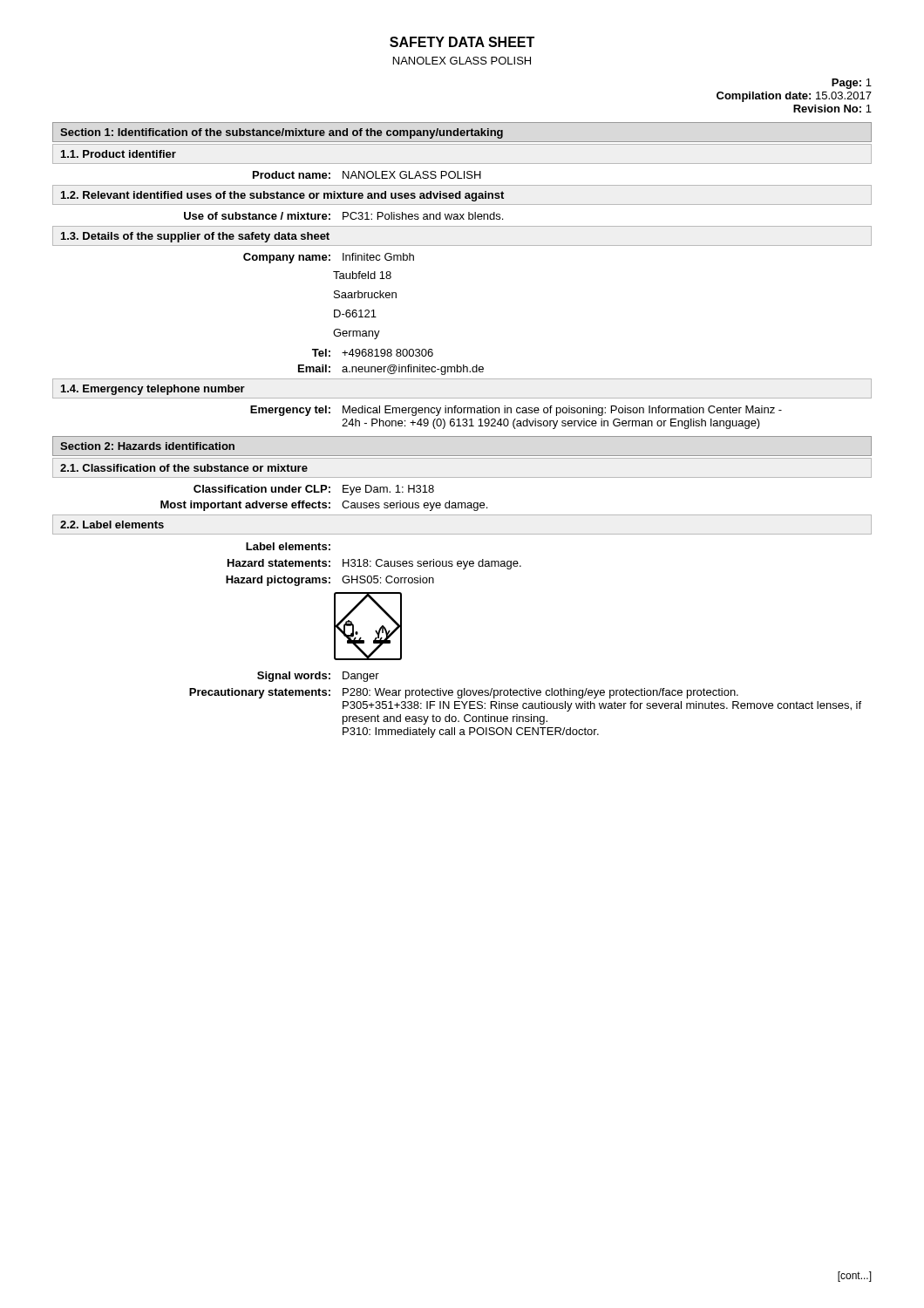This screenshot has height=1308, width=924.
Task: Locate the illustration
Action: (602, 628)
